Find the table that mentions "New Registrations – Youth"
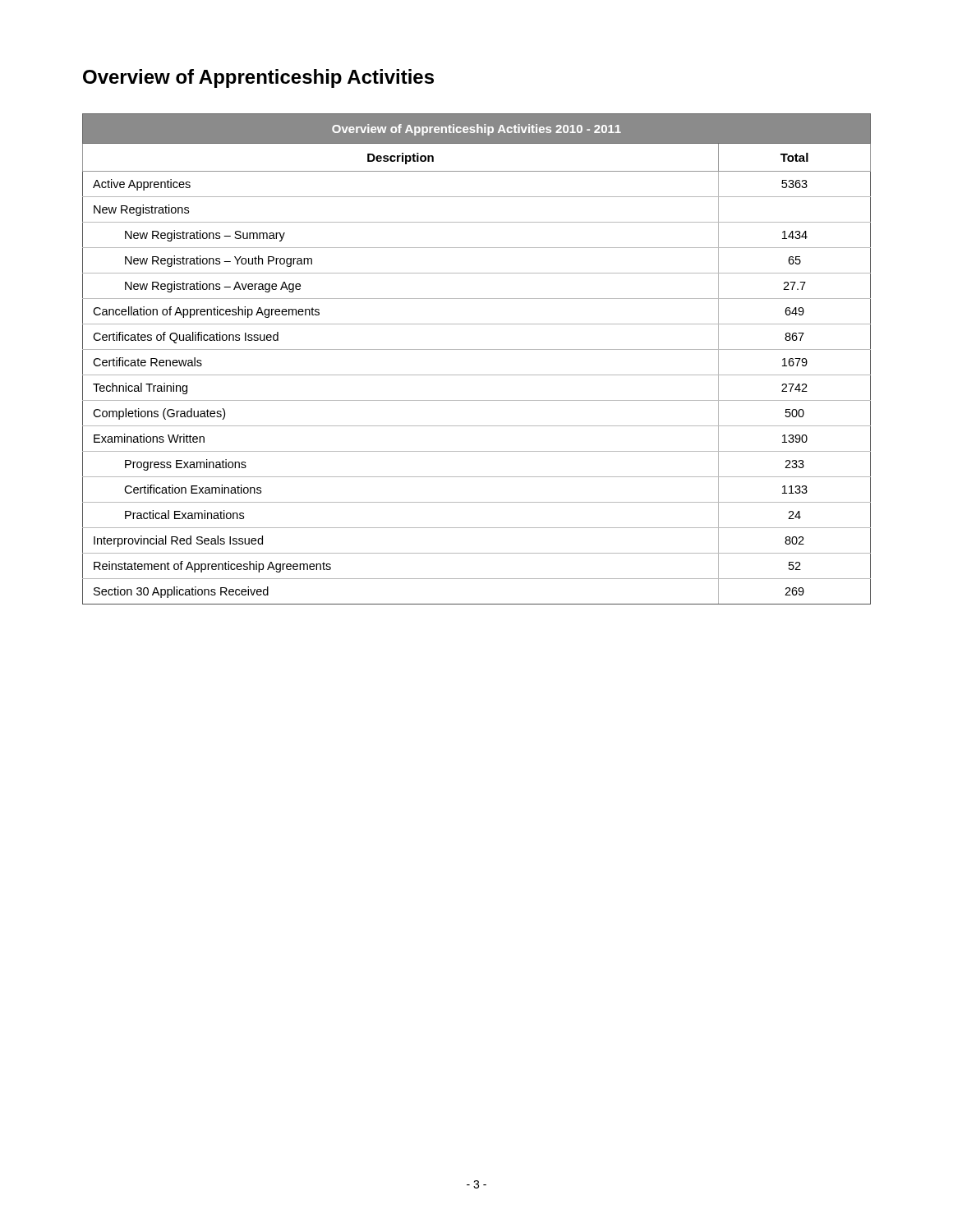 click(476, 359)
